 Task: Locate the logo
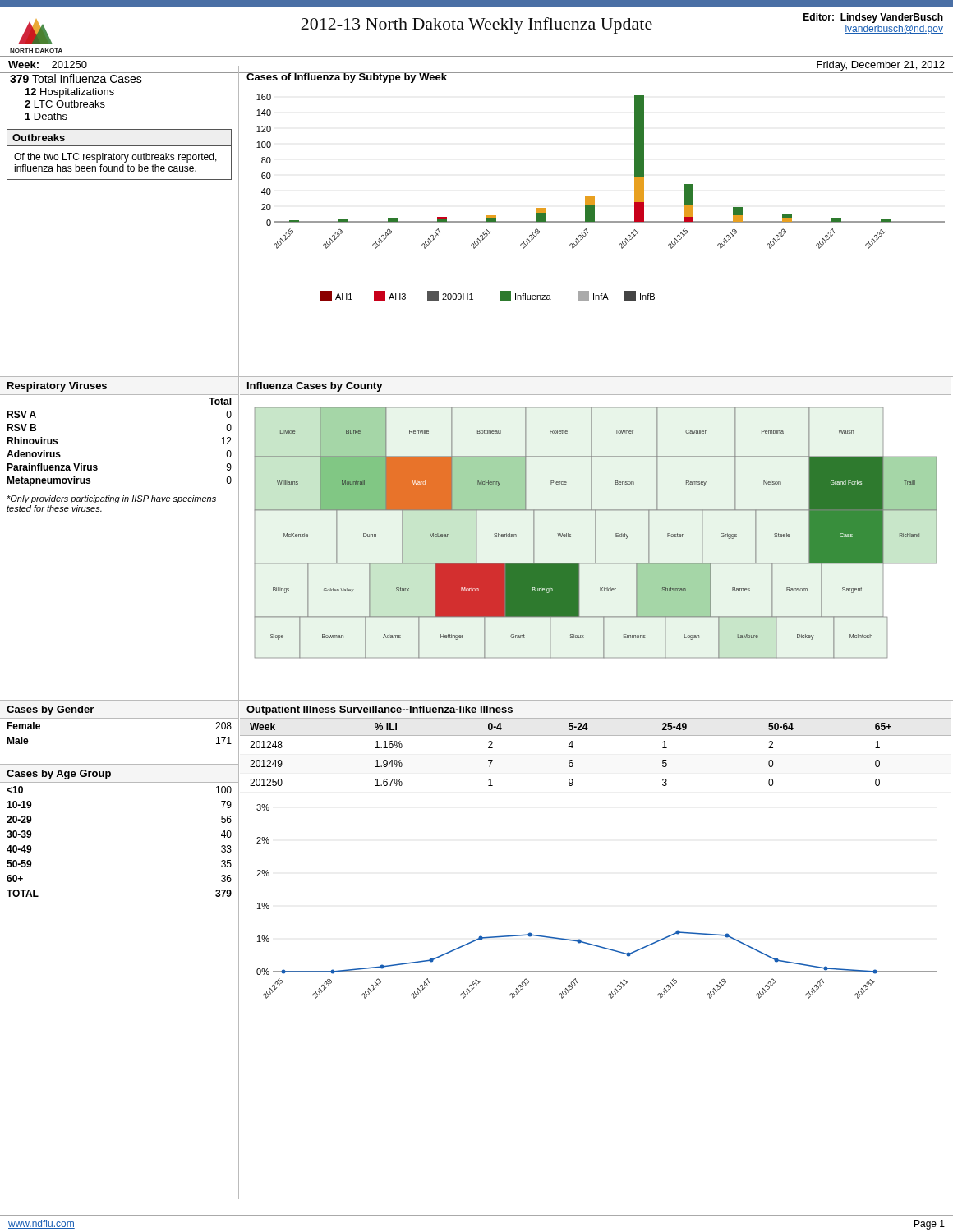coord(53,42)
